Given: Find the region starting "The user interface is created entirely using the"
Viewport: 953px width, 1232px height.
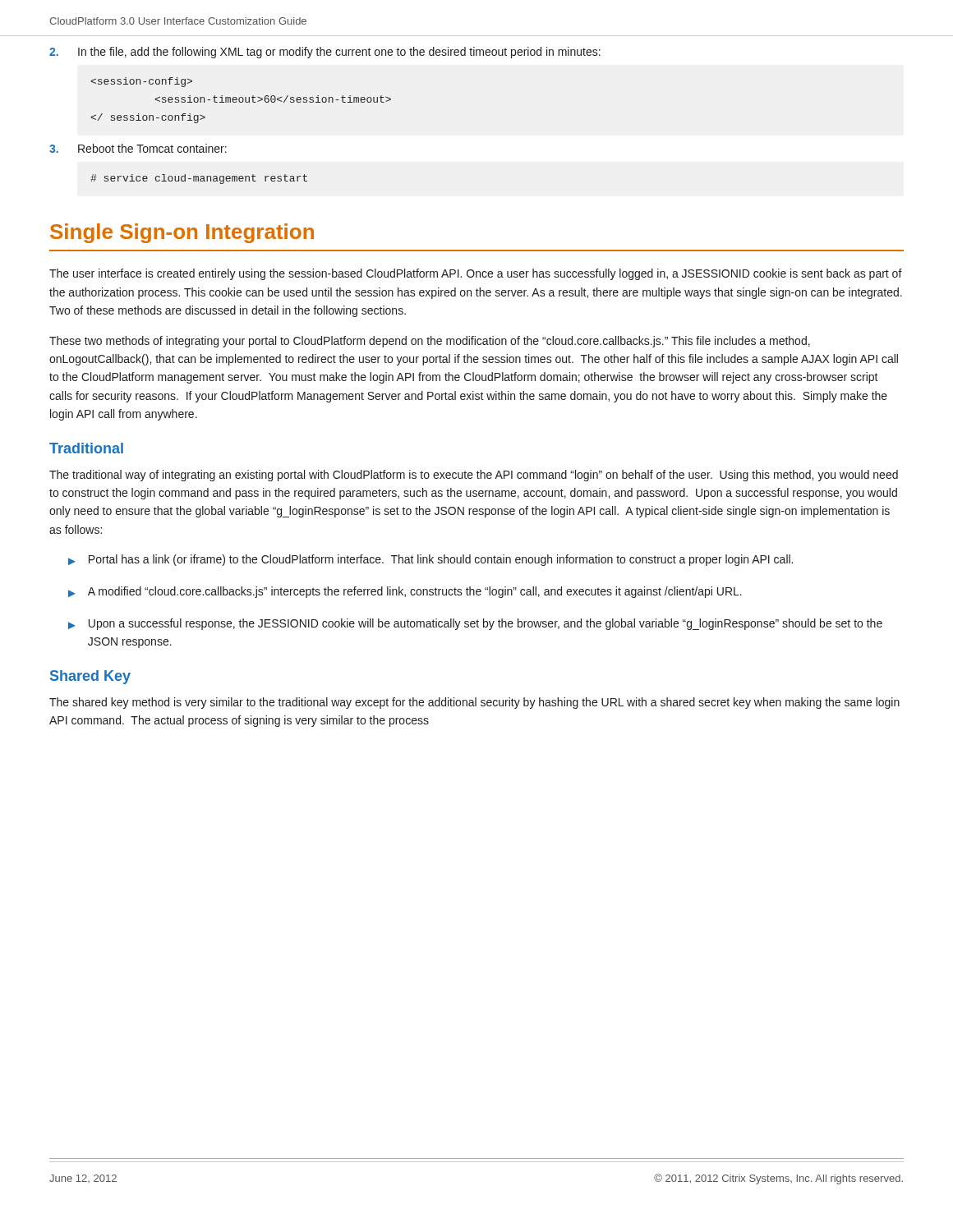Looking at the screenshot, I should click(x=476, y=292).
